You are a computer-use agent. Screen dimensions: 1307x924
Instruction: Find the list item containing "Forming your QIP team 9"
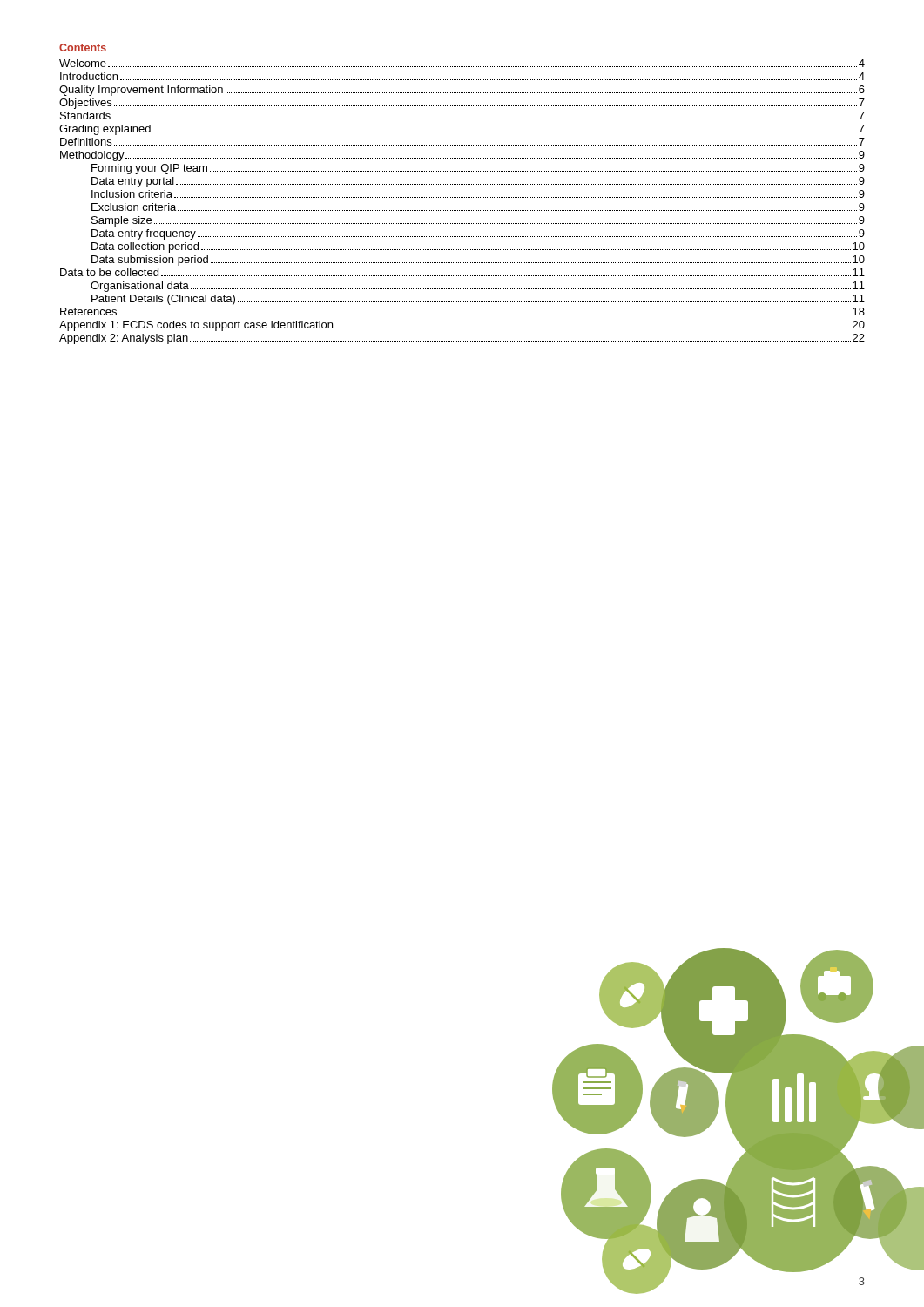462,168
